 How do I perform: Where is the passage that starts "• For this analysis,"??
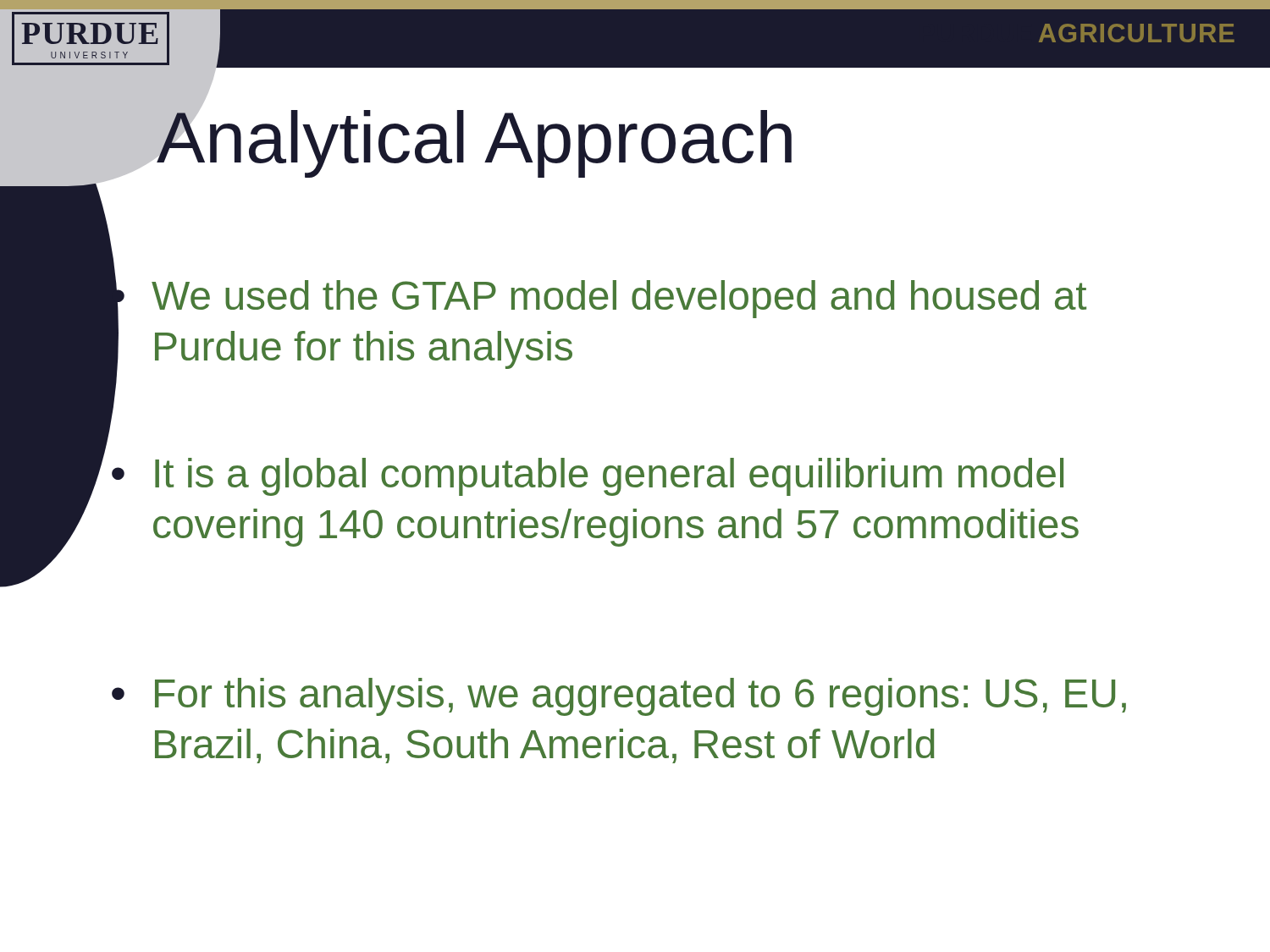coord(665,719)
